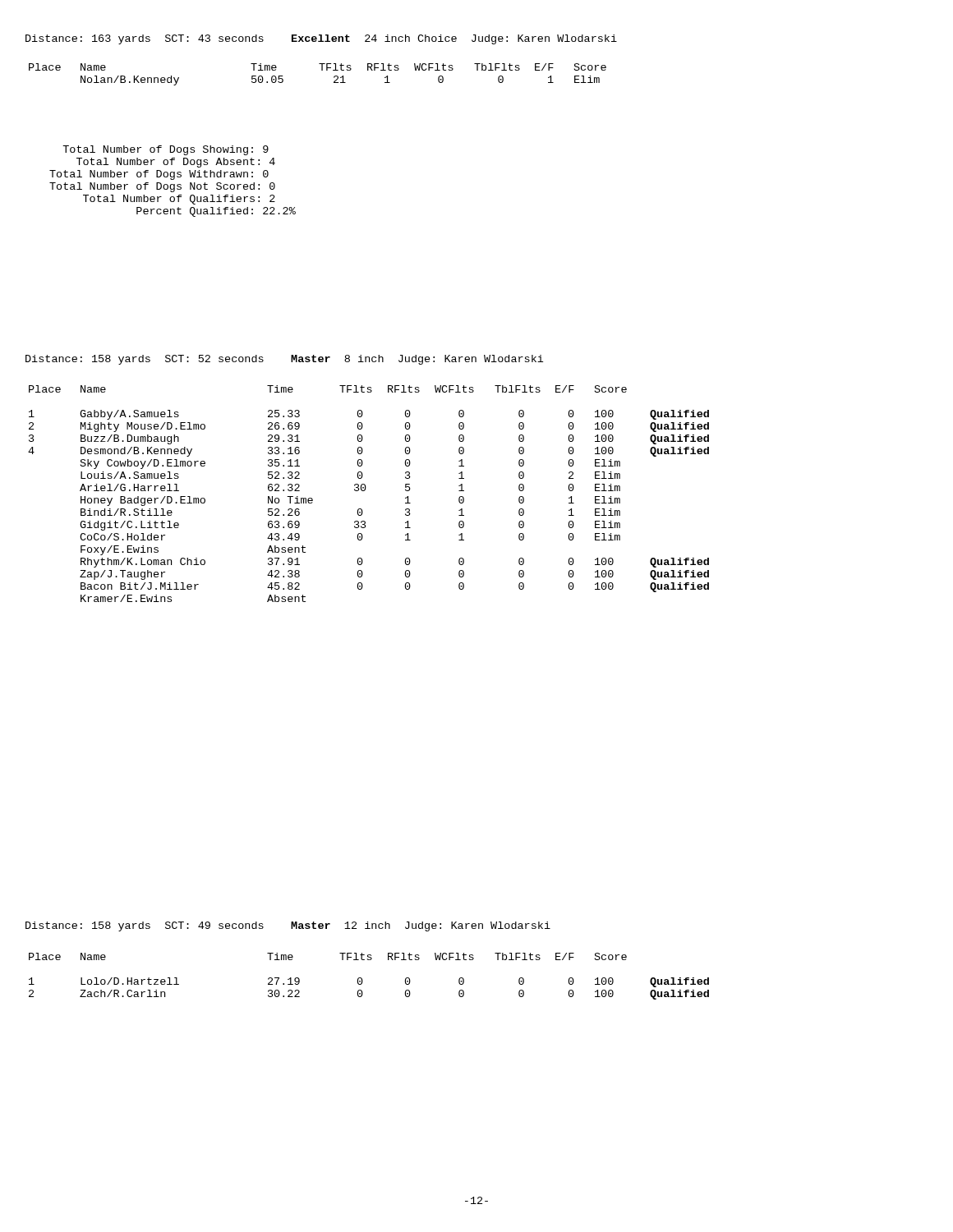The height and width of the screenshot is (1232, 953).
Task: Click on the text block that says "Total Number of Dogs Showing: 9"
Action: [172, 181]
